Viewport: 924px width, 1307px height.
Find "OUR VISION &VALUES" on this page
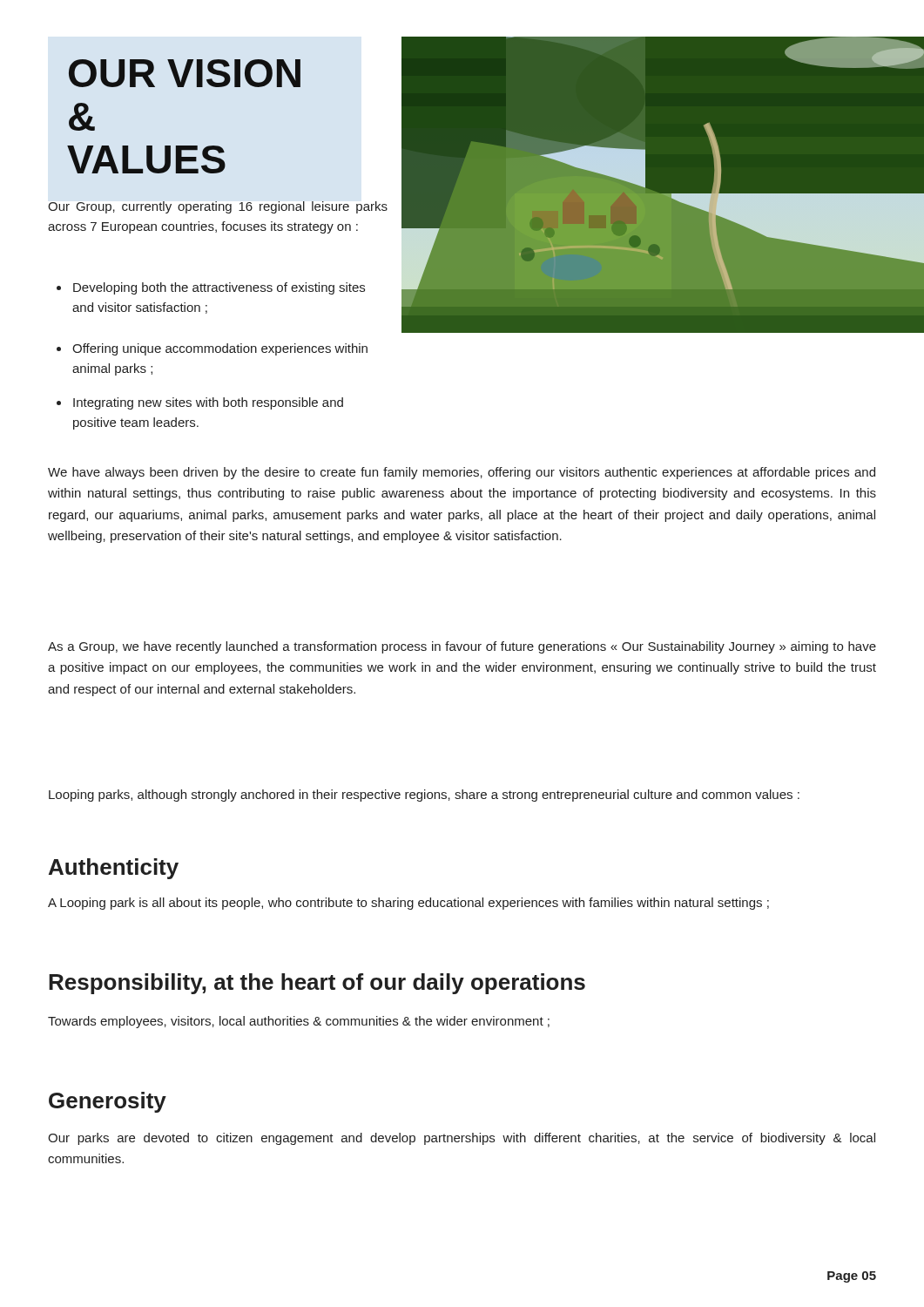point(185,73)
